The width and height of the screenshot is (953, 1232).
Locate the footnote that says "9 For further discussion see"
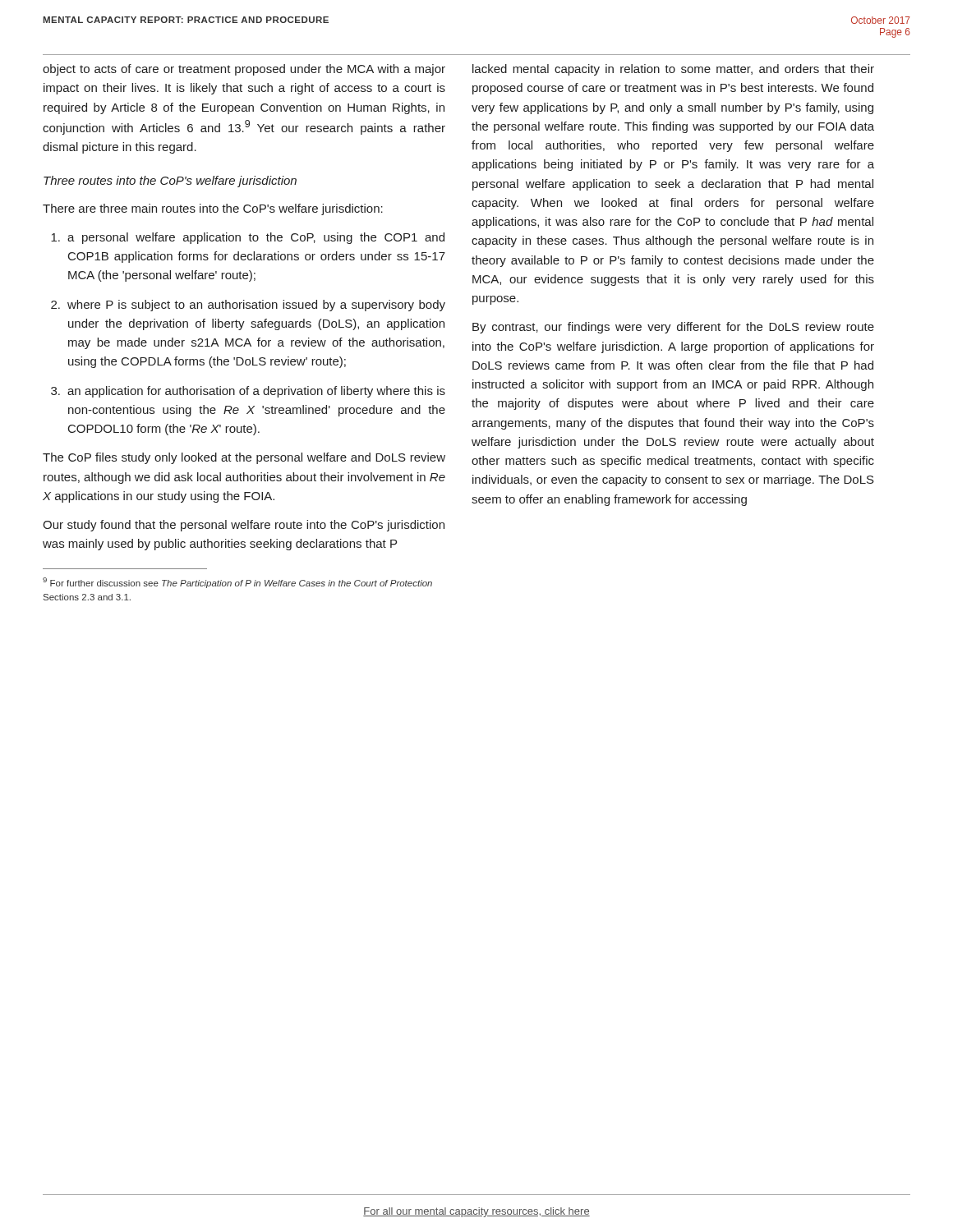pos(238,588)
